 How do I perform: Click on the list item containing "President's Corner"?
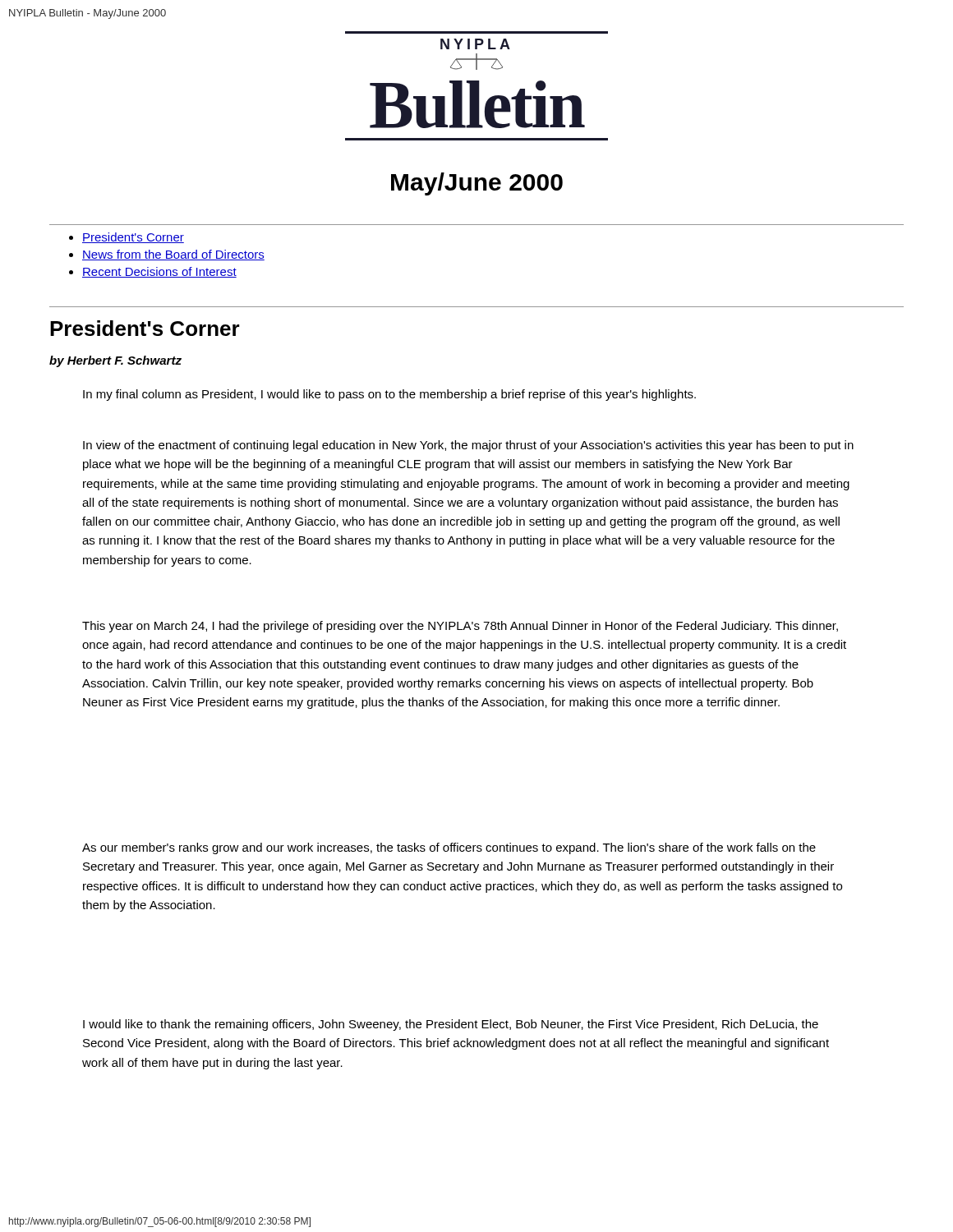click(133, 237)
